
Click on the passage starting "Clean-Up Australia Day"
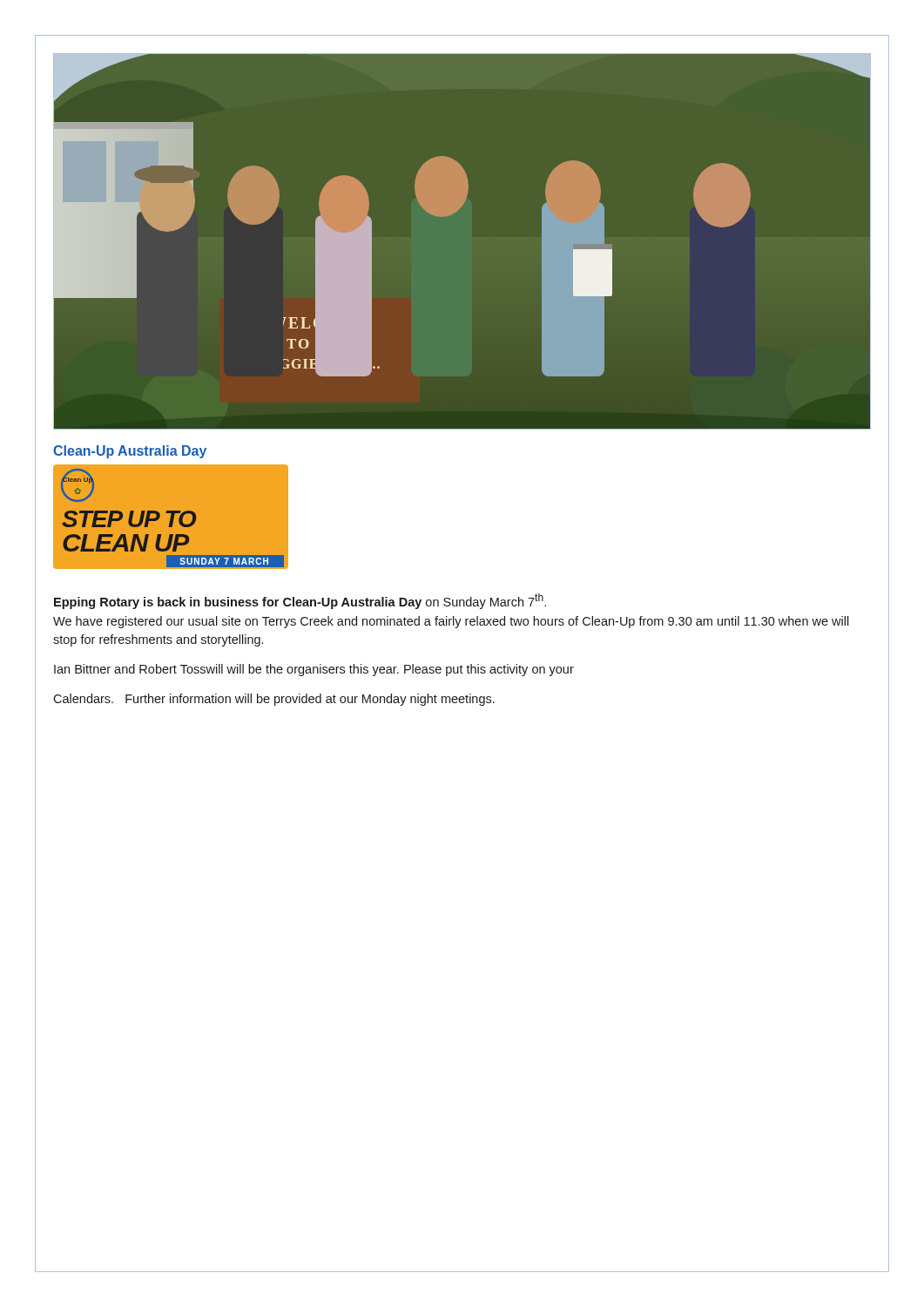(130, 451)
